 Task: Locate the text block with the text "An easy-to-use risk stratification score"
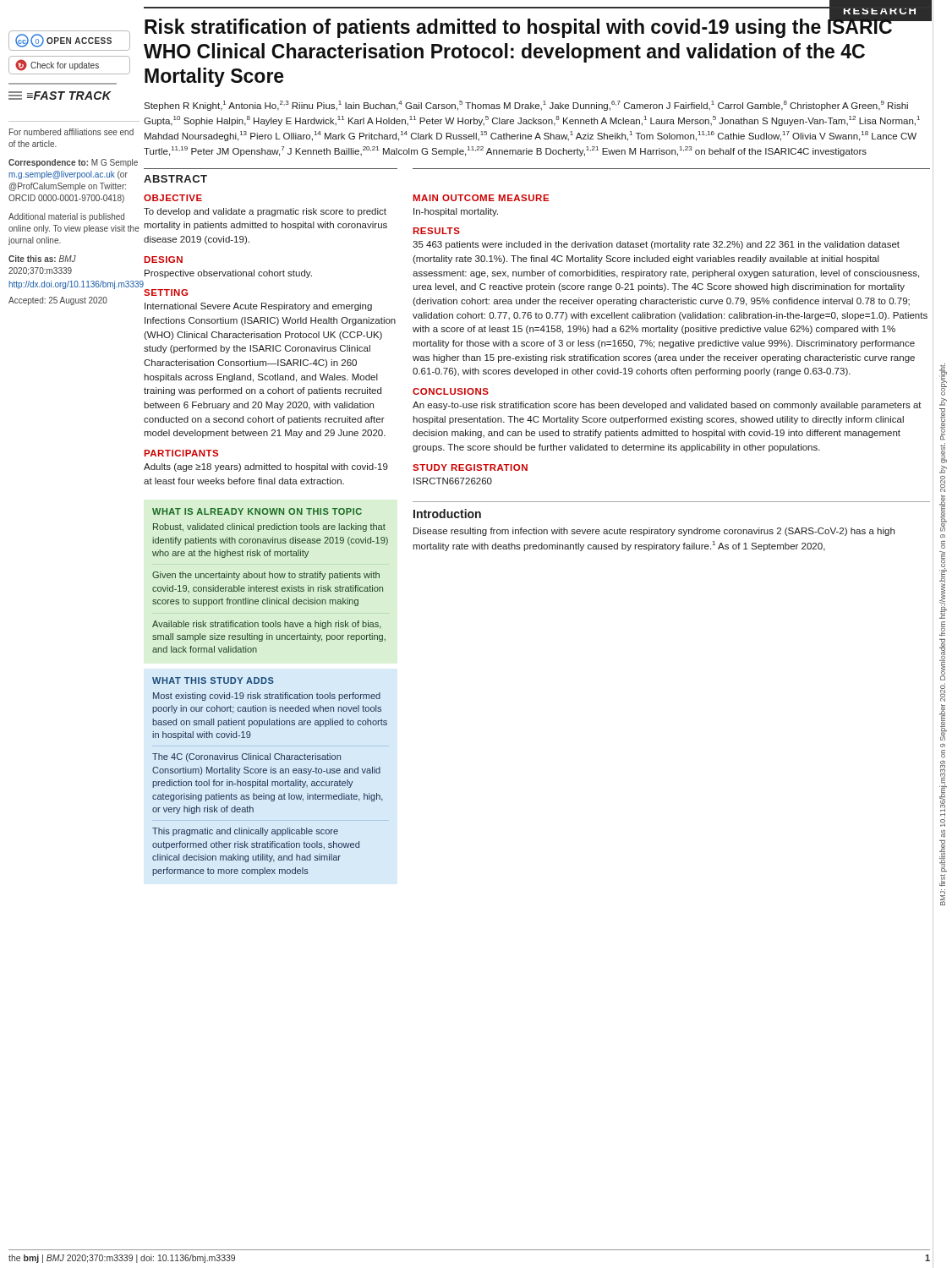(x=667, y=426)
